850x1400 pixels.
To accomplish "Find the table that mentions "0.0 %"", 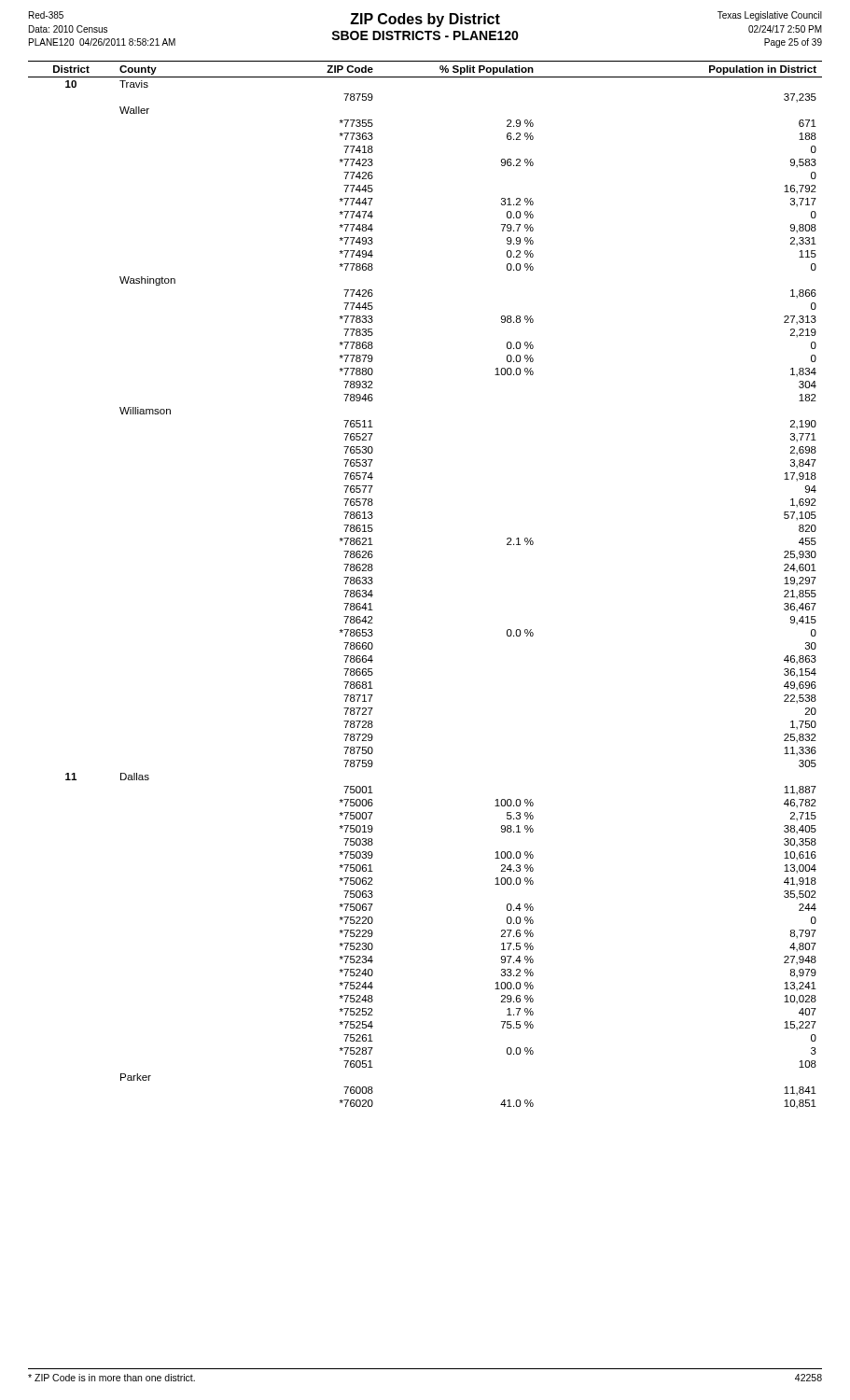I will (x=425, y=585).
